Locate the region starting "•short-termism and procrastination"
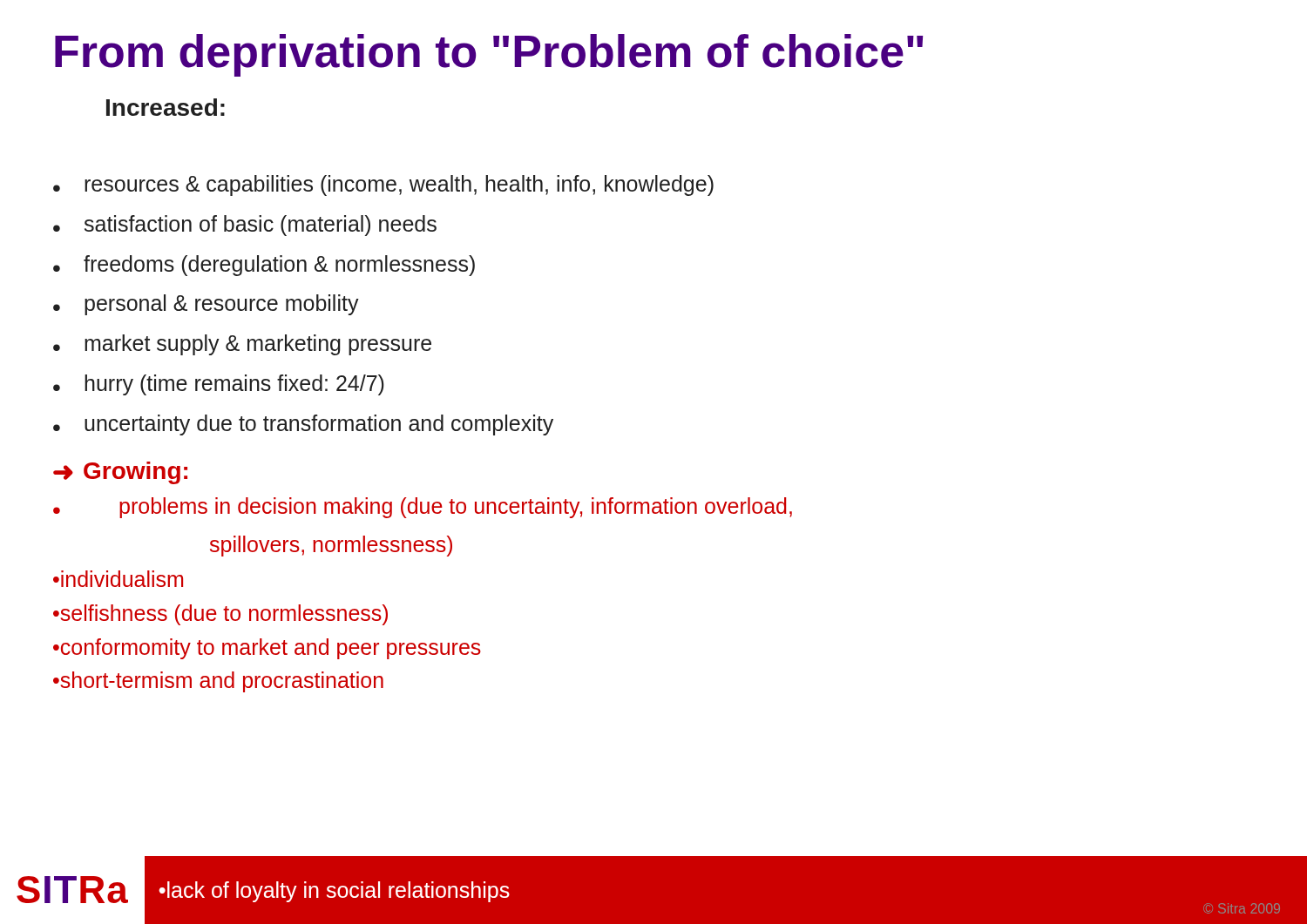This screenshot has height=924, width=1307. pyautogui.click(x=218, y=680)
